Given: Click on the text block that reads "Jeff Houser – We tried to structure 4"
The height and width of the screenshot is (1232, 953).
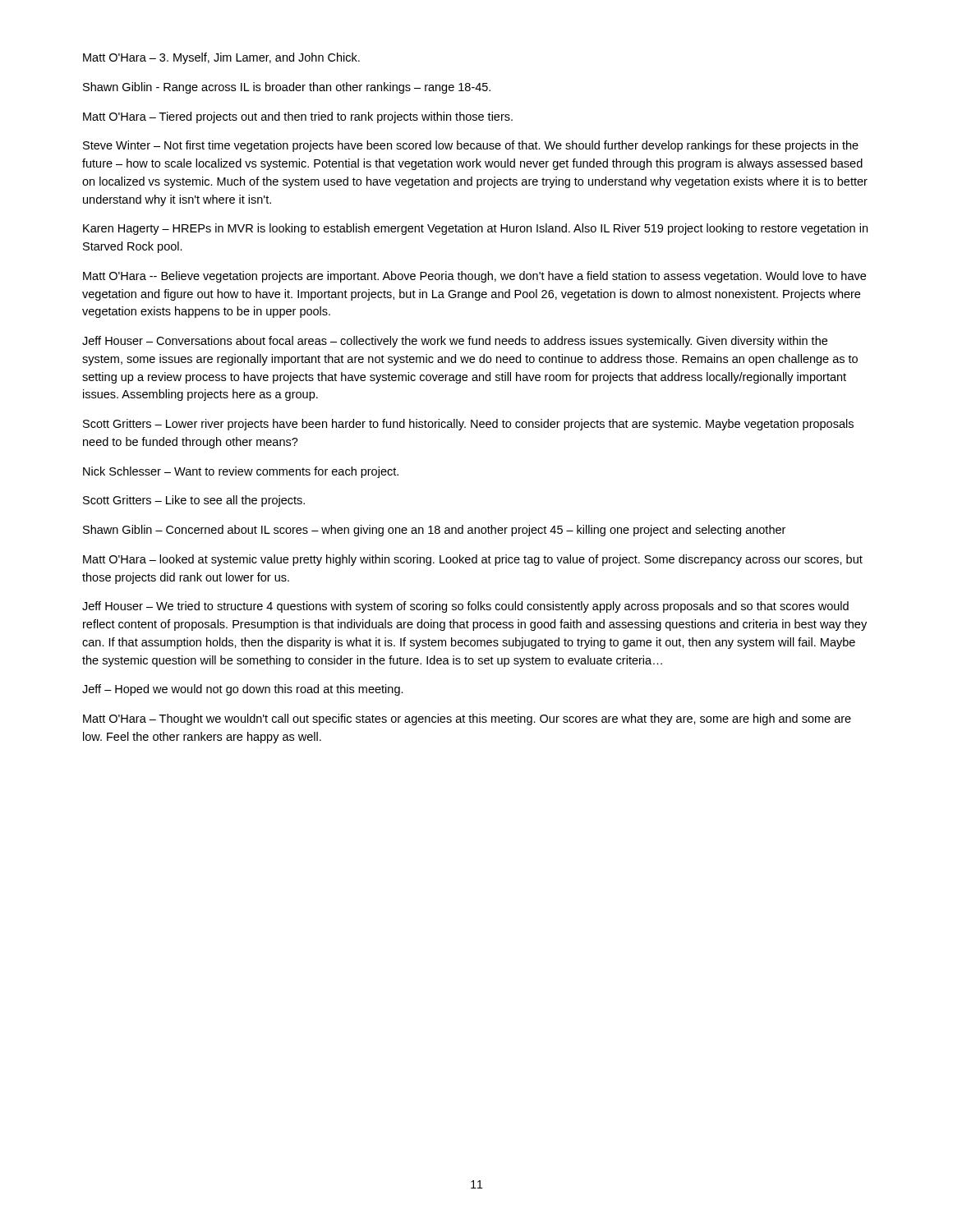Looking at the screenshot, I should coord(474,633).
